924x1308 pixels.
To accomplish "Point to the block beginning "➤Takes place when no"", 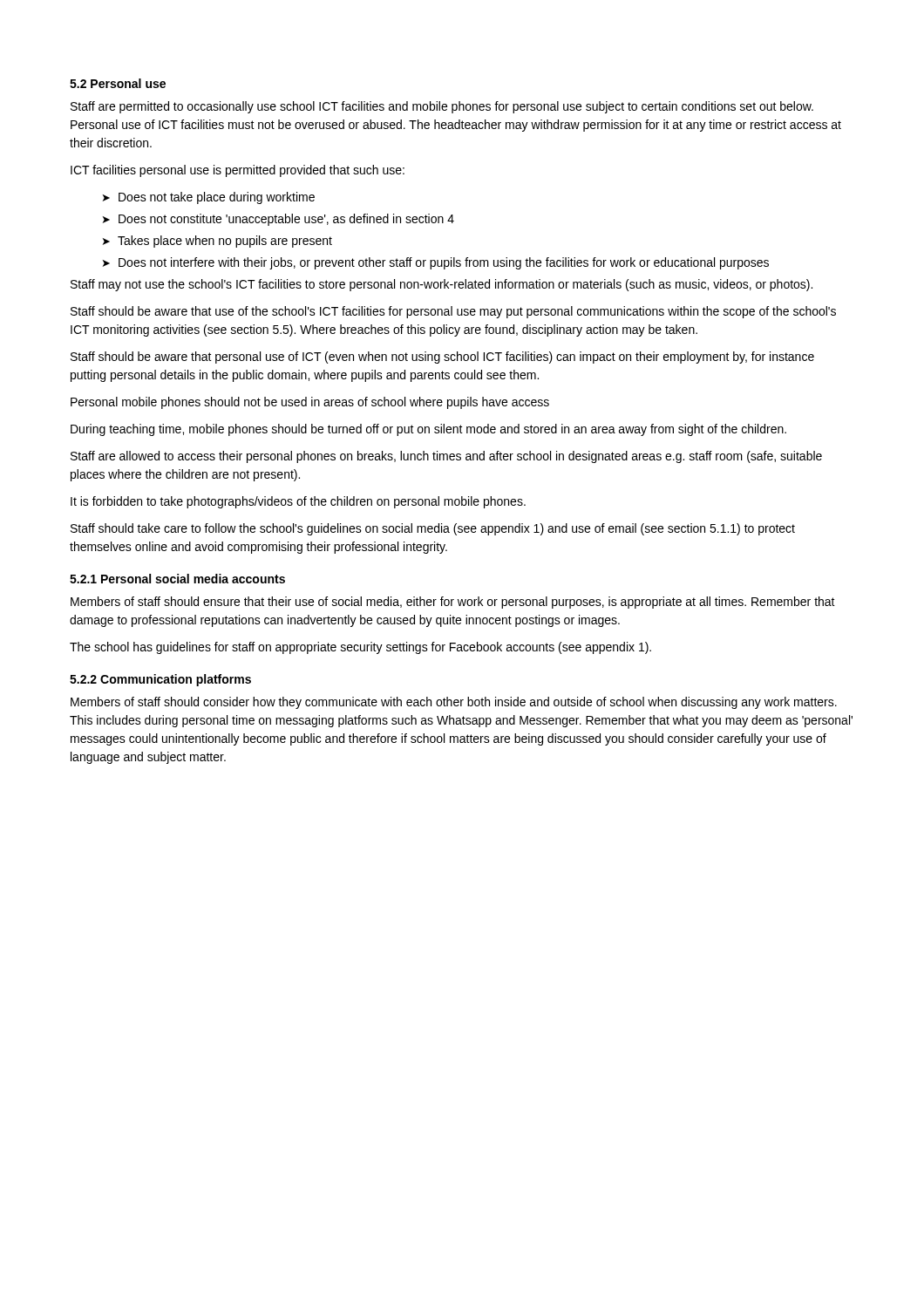I will click(x=217, y=241).
